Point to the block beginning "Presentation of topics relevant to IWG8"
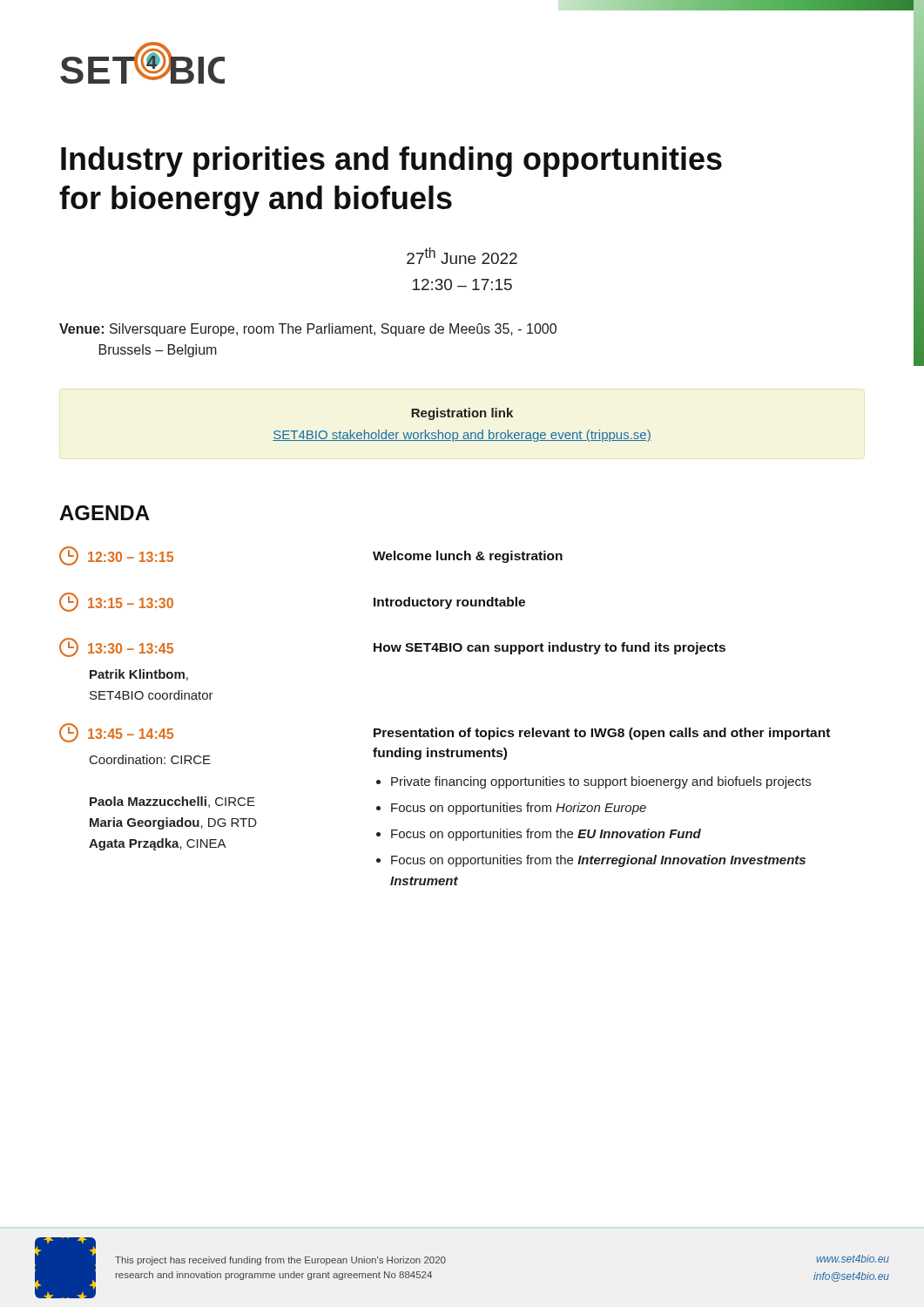The height and width of the screenshot is (1307, 924). point(601,742)
